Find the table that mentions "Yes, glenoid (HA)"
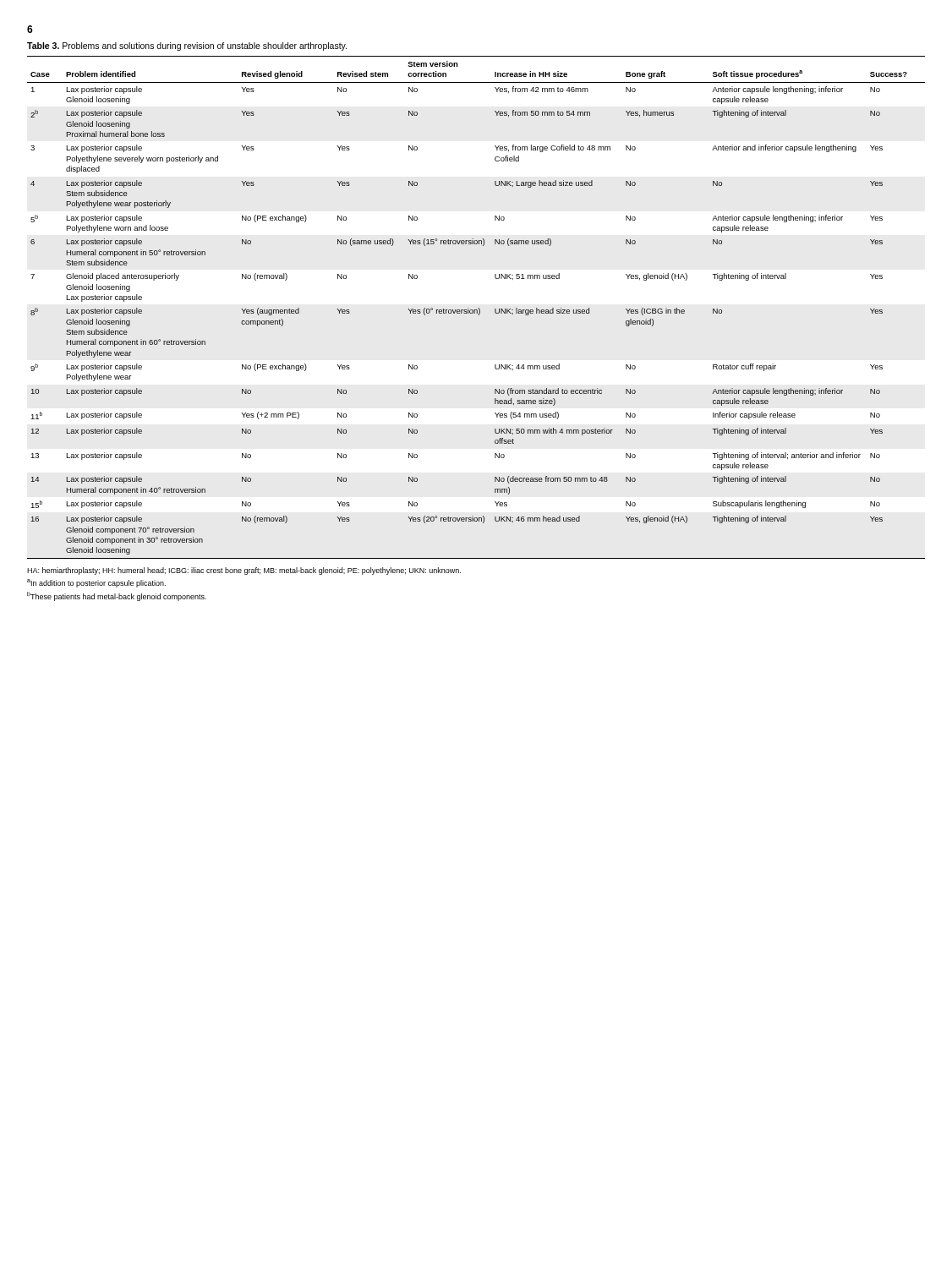 click(x=476, y=307)
